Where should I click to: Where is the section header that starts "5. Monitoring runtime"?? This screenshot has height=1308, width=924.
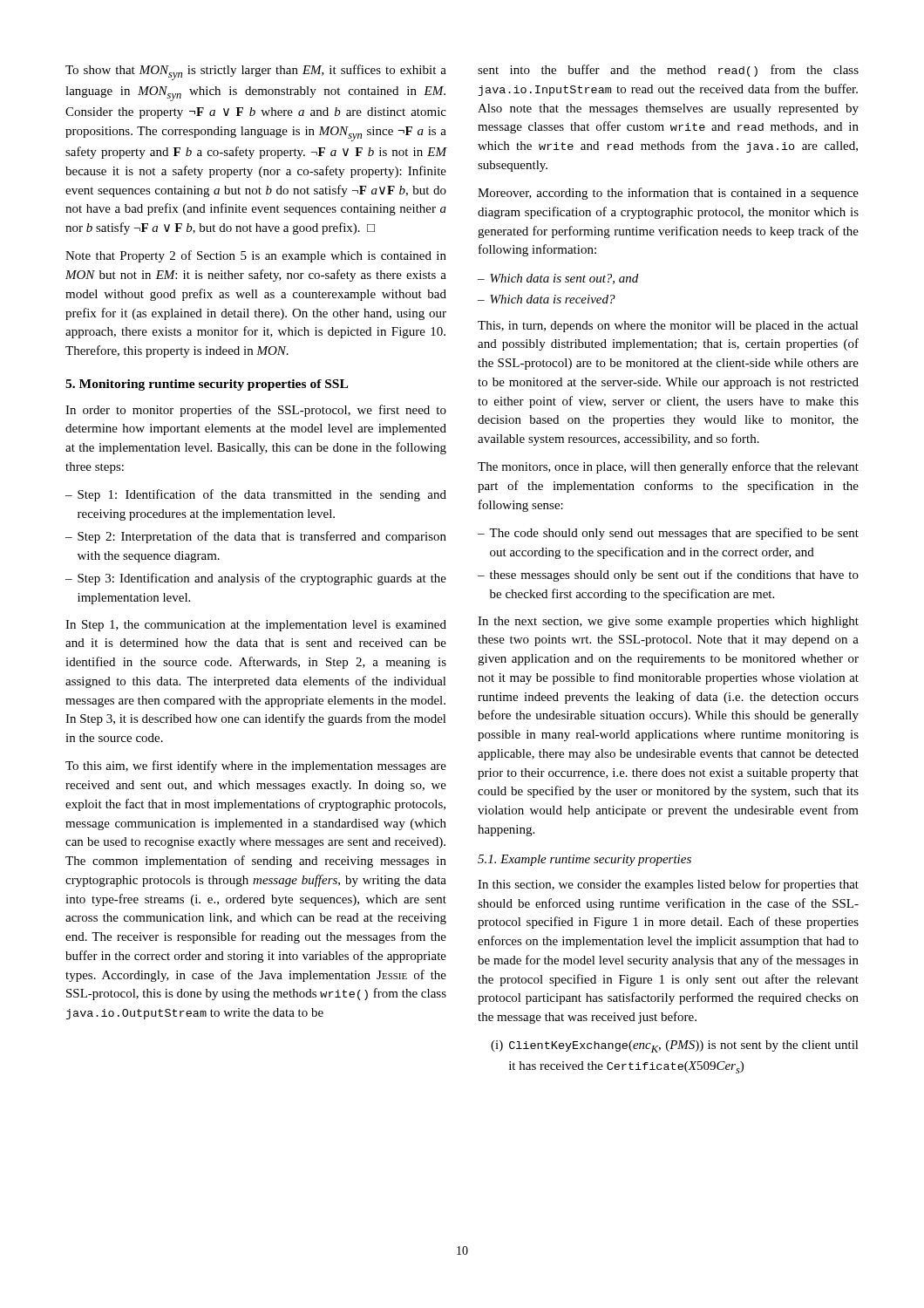point(207,384)
